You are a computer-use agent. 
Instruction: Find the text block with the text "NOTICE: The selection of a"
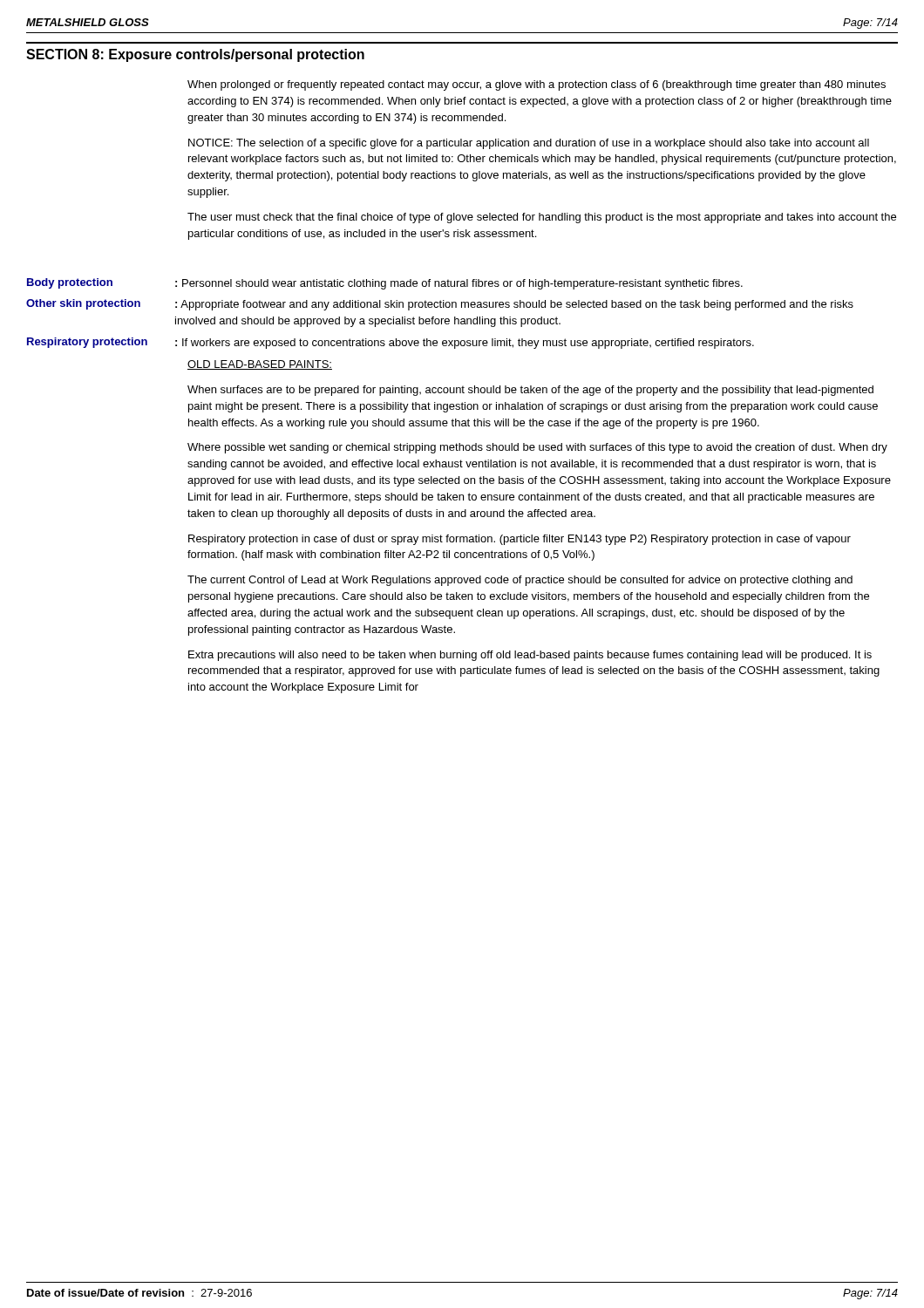point(542,167)
